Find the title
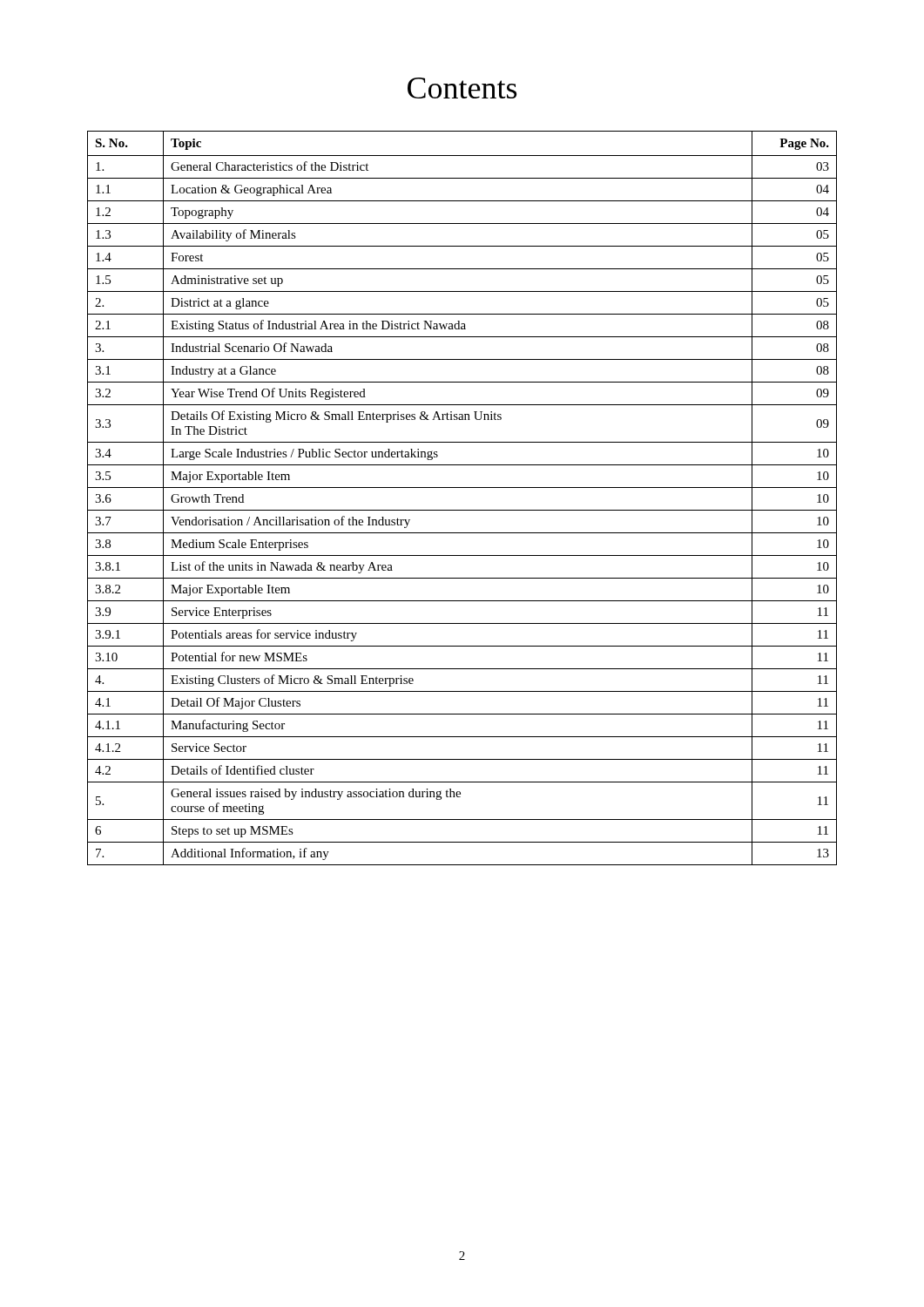Viewport: 924px width, 1307px height. pos(462,88)
